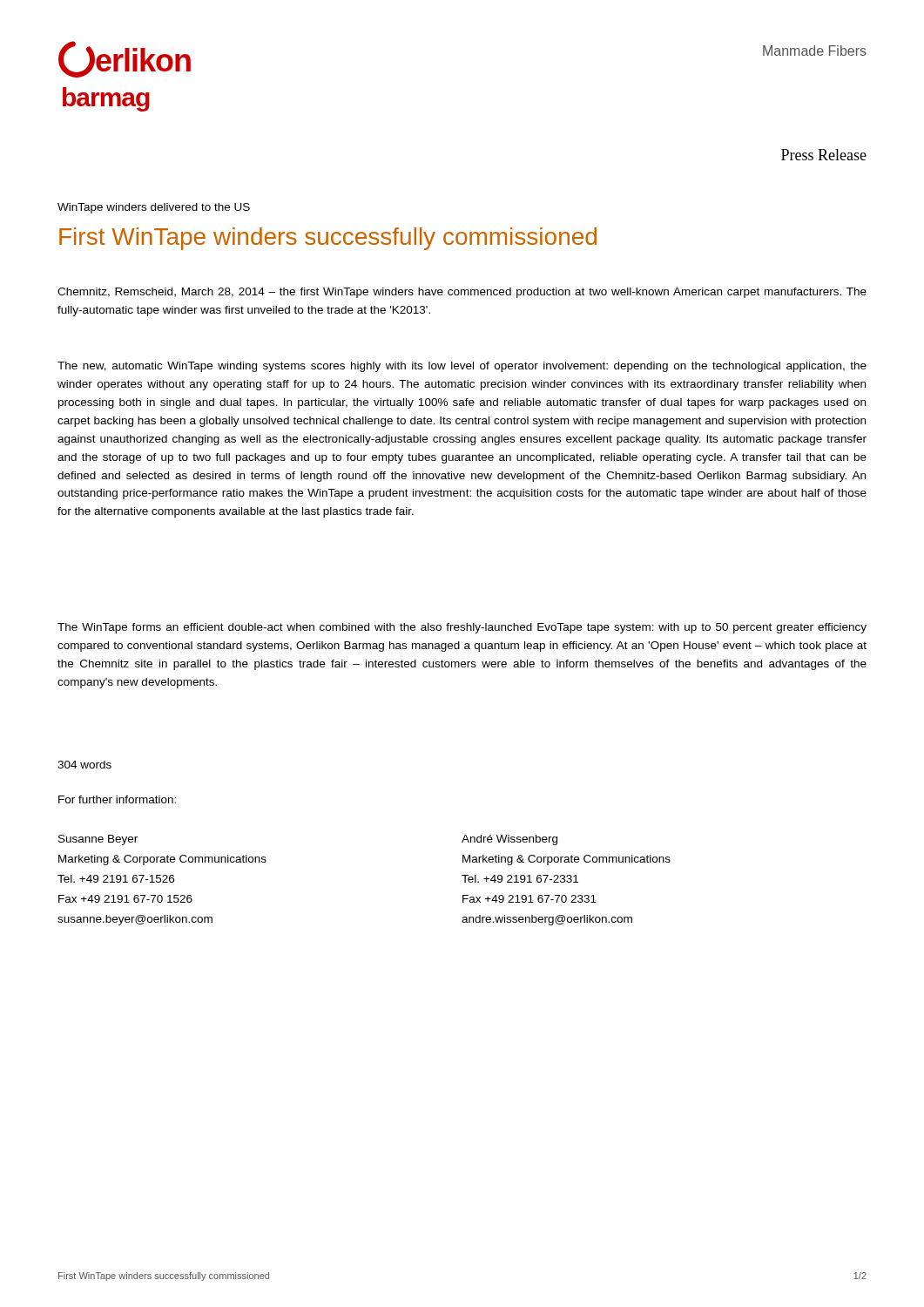Point to the element starting "WinTape winders delivered to the US"

pyautogui.click(x=154, y=207)
